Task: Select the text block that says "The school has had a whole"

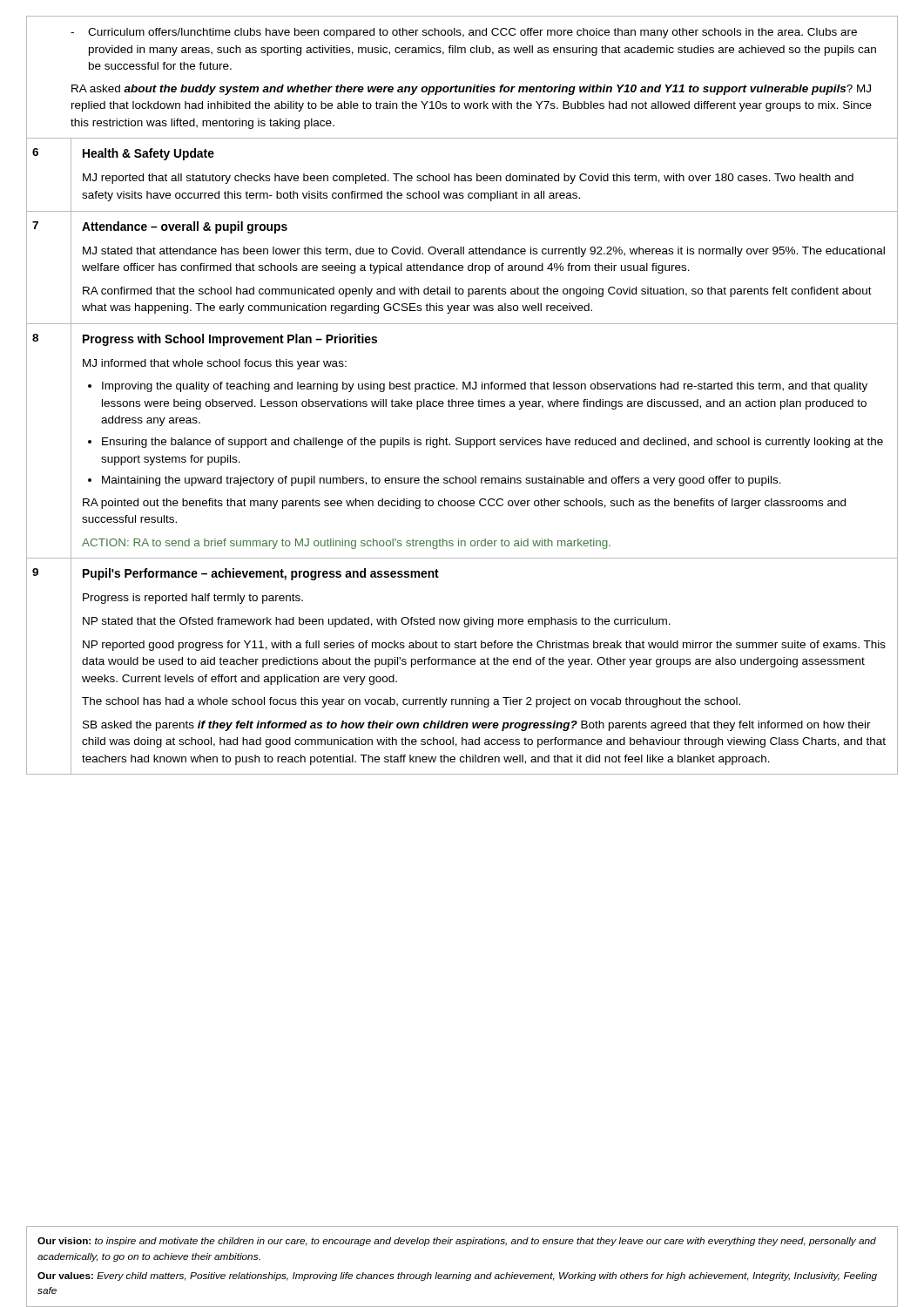Action: coord(412,701)
